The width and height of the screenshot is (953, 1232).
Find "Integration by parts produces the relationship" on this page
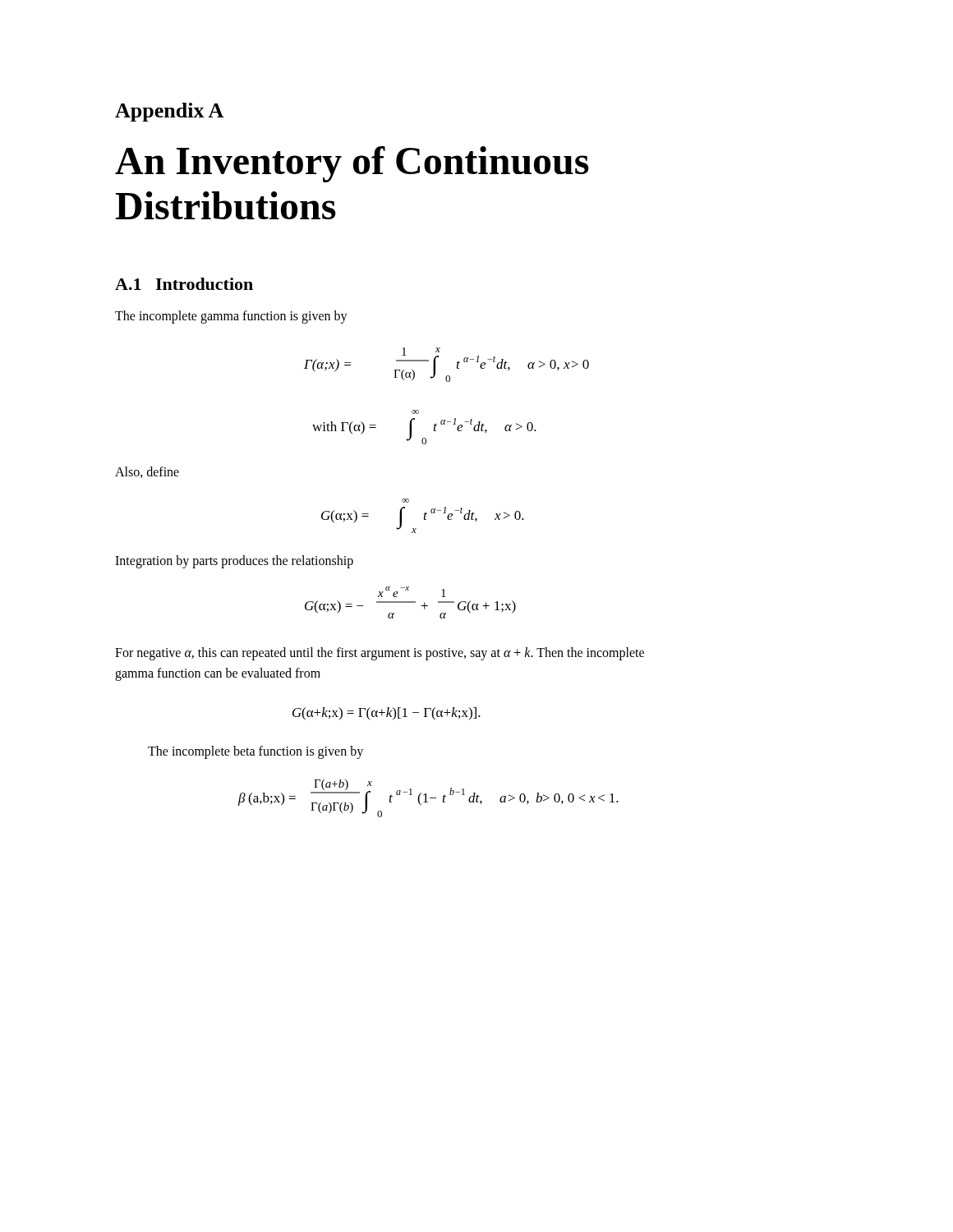[234, 561]
